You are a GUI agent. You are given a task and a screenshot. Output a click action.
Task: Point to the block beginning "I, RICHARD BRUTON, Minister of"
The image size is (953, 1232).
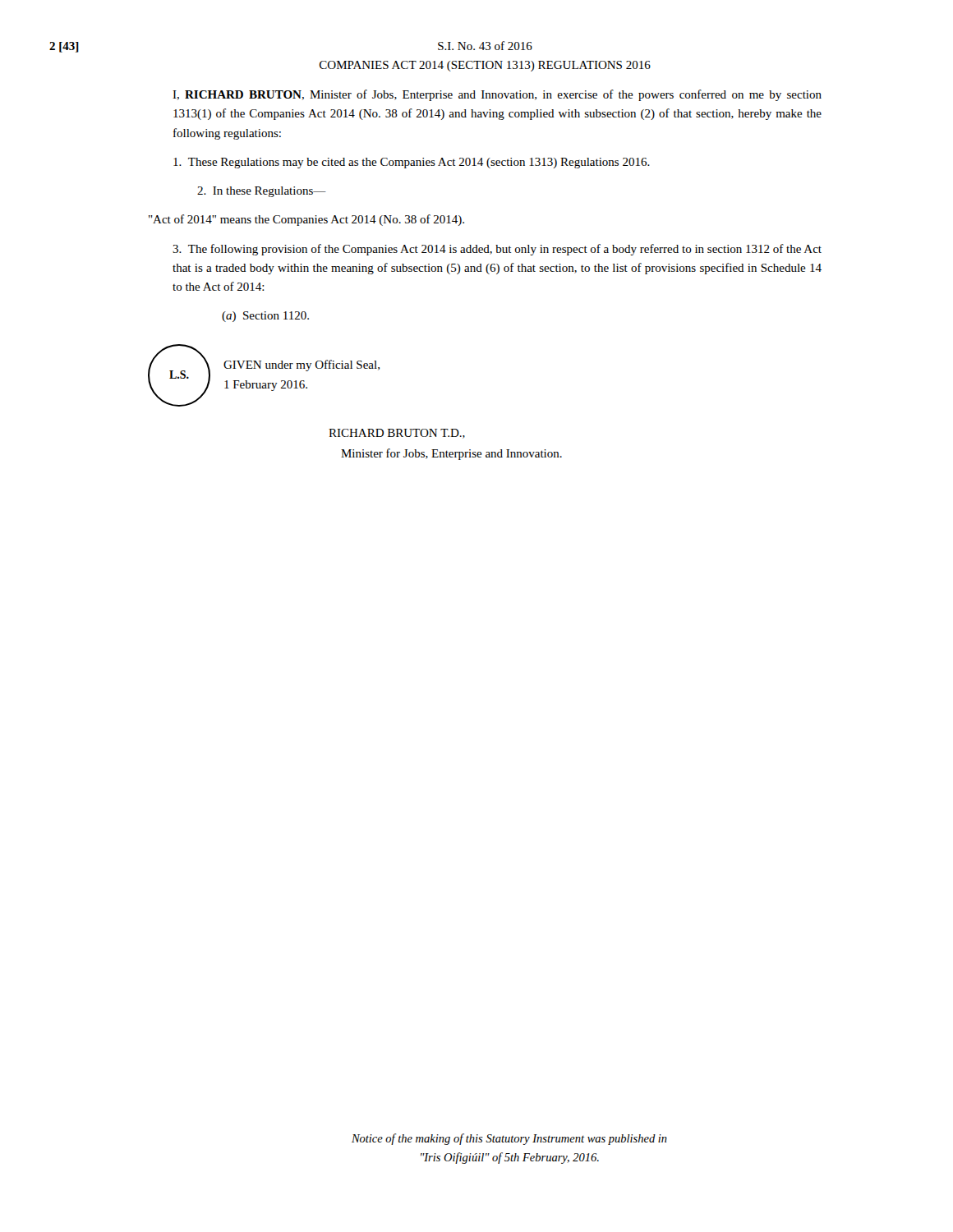pyautogui.click(x=497, y=114)
